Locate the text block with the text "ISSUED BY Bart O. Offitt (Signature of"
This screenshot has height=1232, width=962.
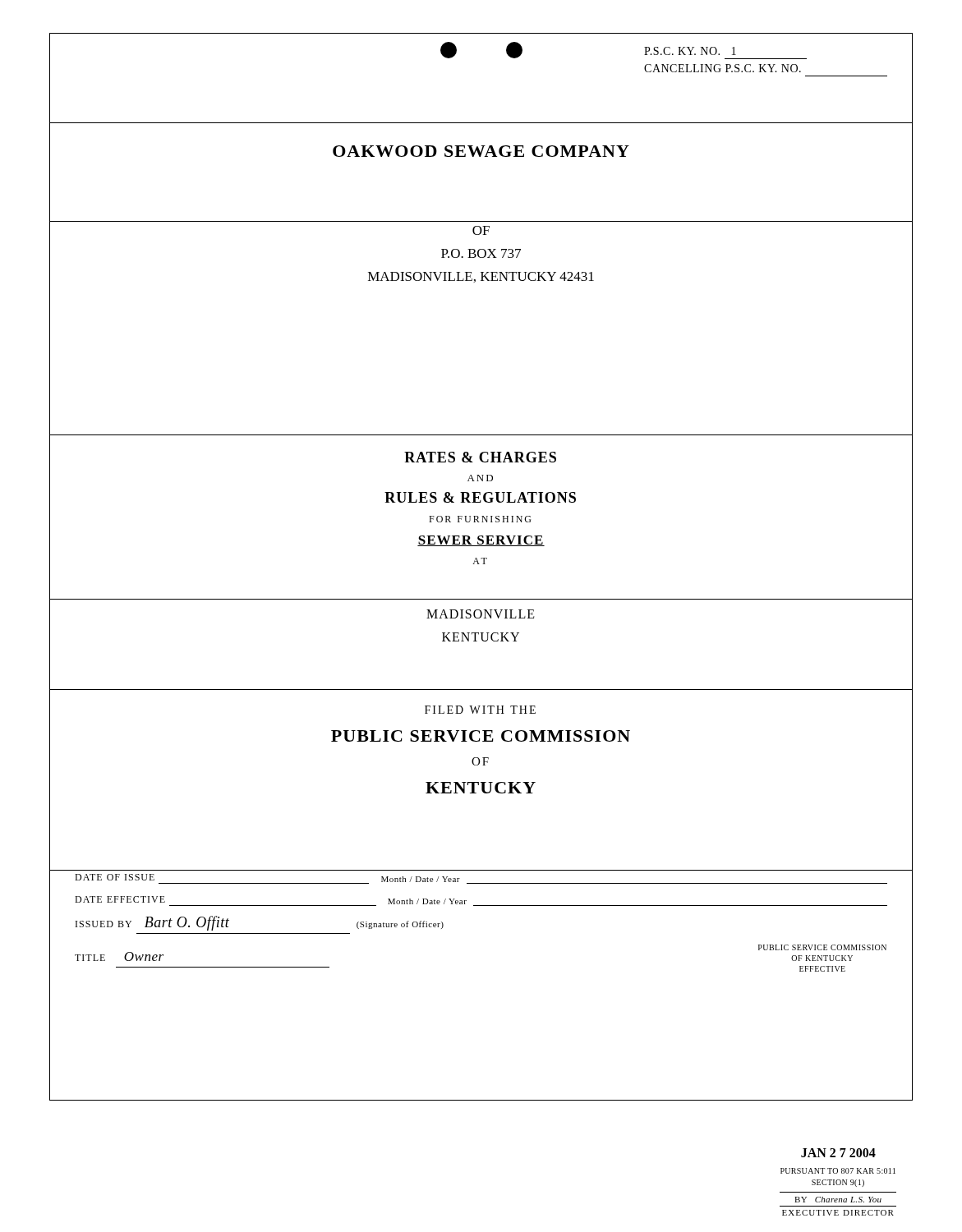point(259,924)
